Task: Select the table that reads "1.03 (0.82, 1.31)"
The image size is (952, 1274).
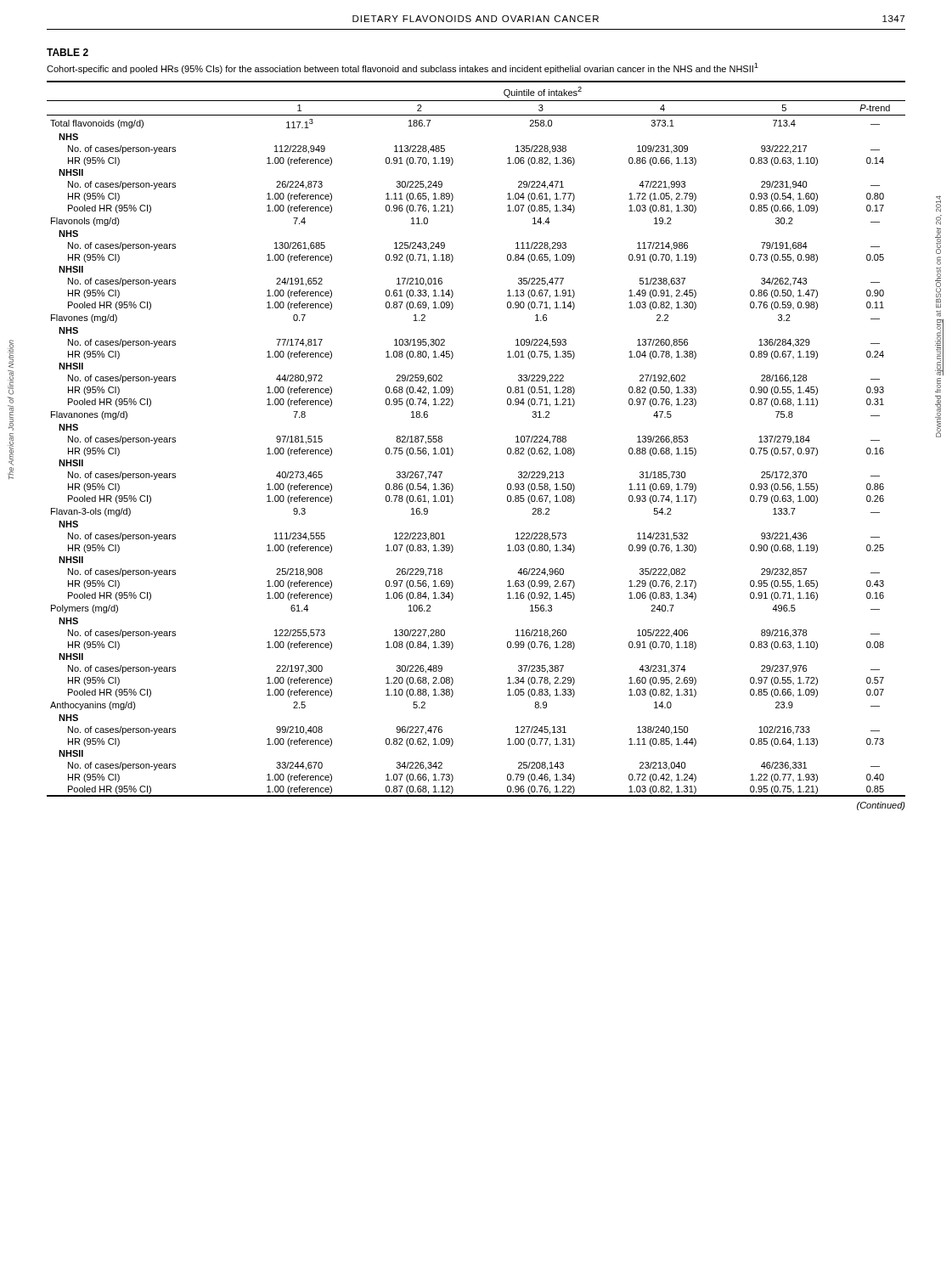Action: coord(476,439)
